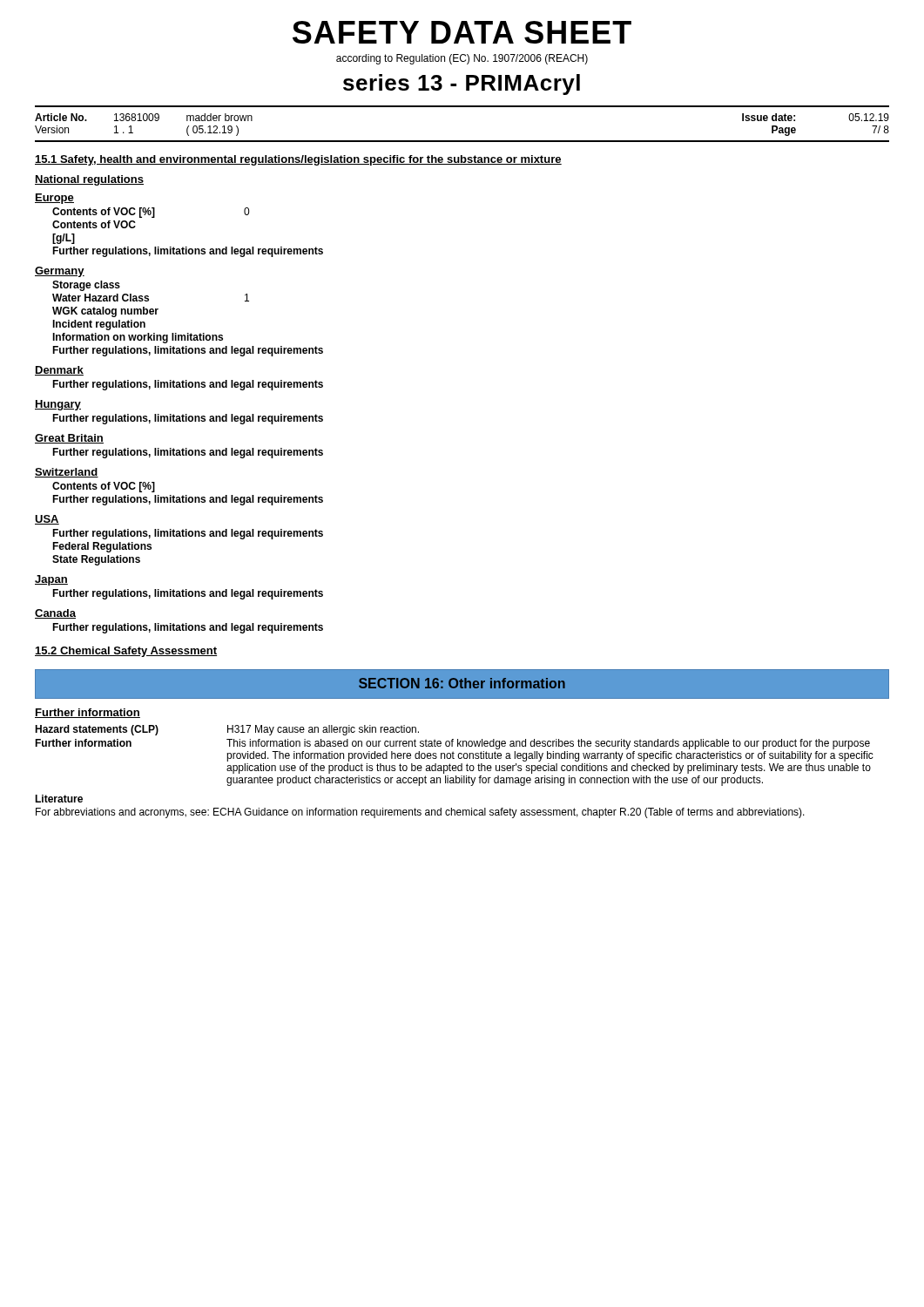The width and height of the screenshot is (924, 1307).
Task: Point to the section header beginning "15.2 Chemical Safety"
Action: (126, 650)
